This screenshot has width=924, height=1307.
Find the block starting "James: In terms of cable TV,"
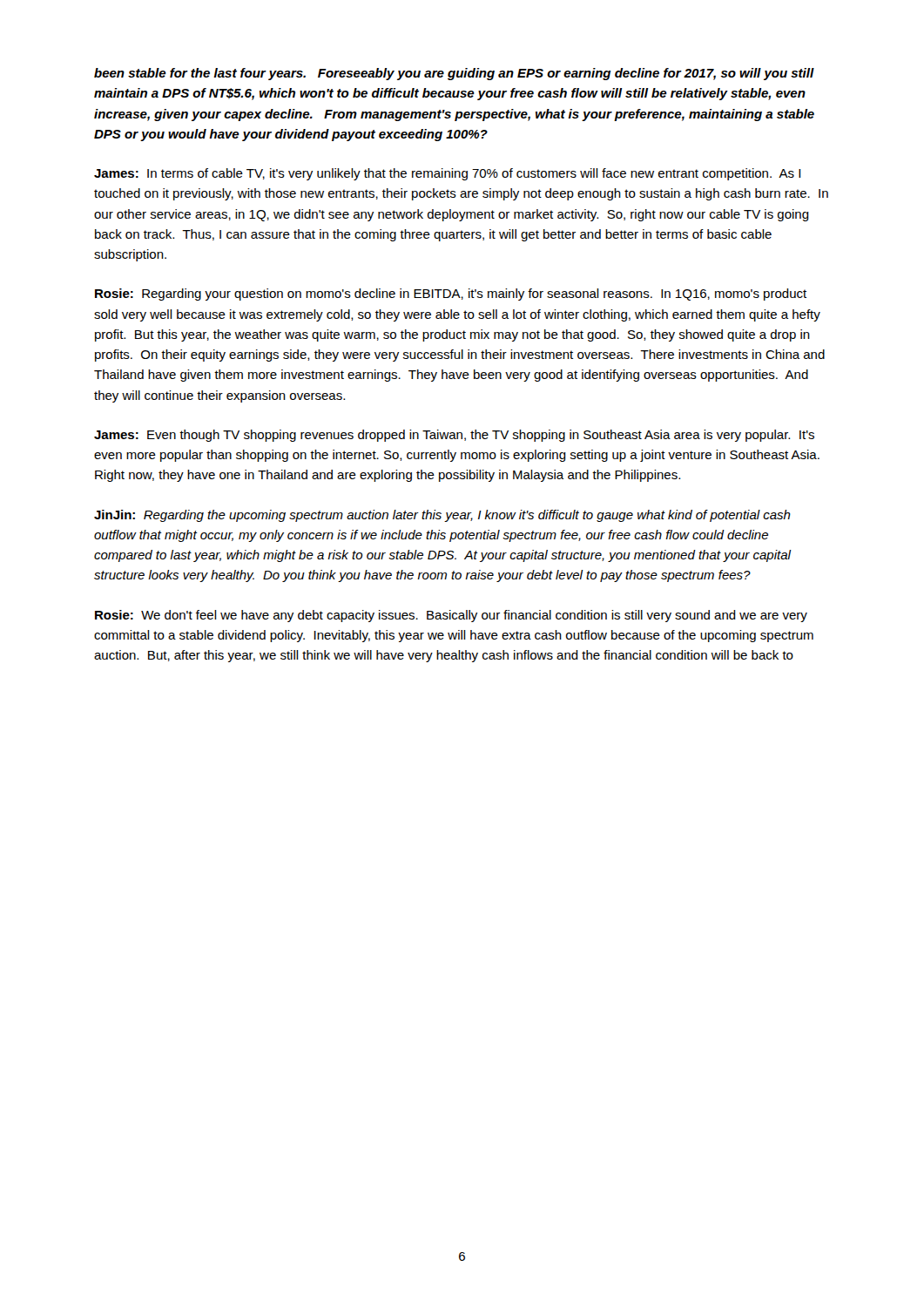(461, 213)
